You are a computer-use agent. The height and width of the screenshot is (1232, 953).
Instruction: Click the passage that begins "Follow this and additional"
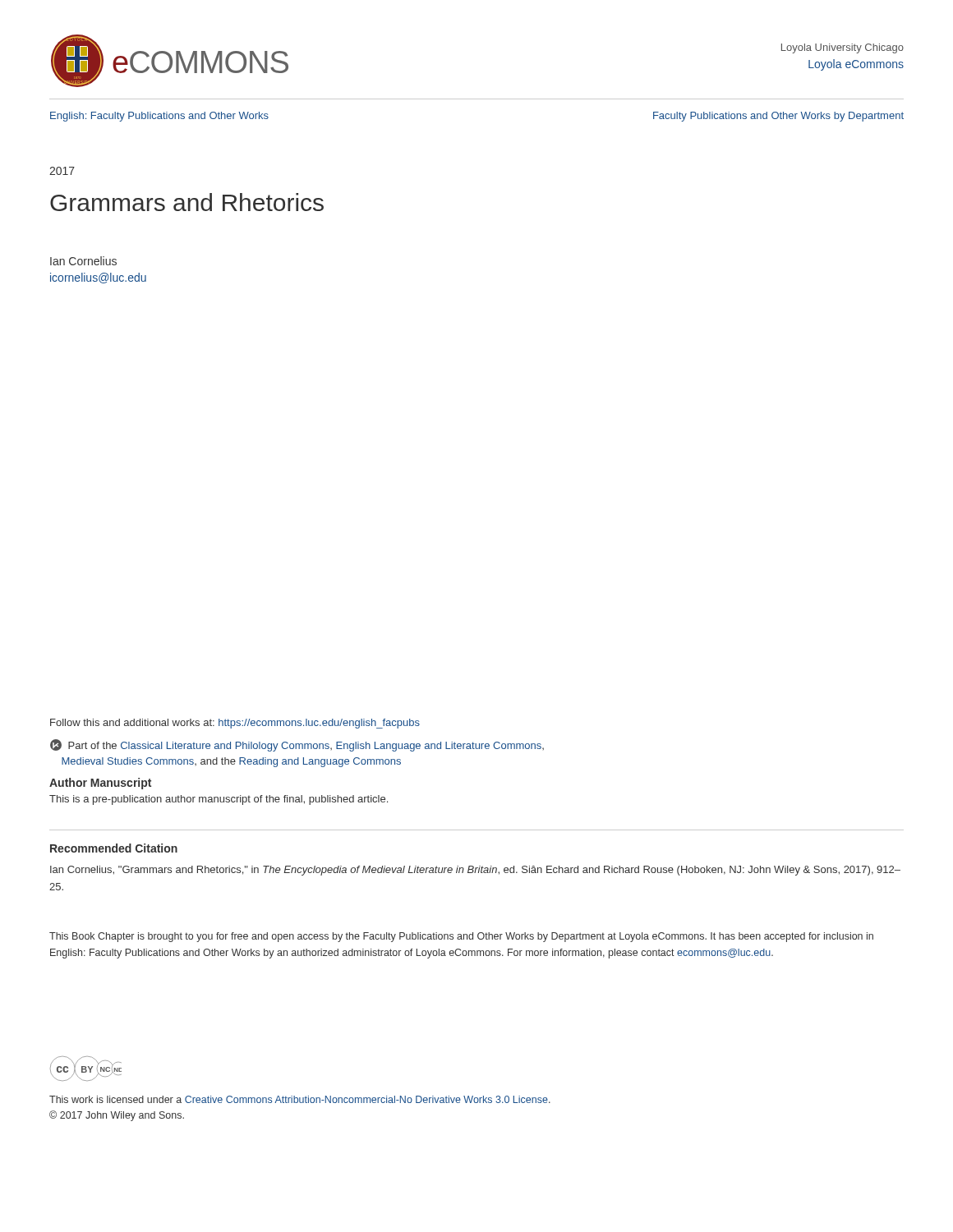234,722
